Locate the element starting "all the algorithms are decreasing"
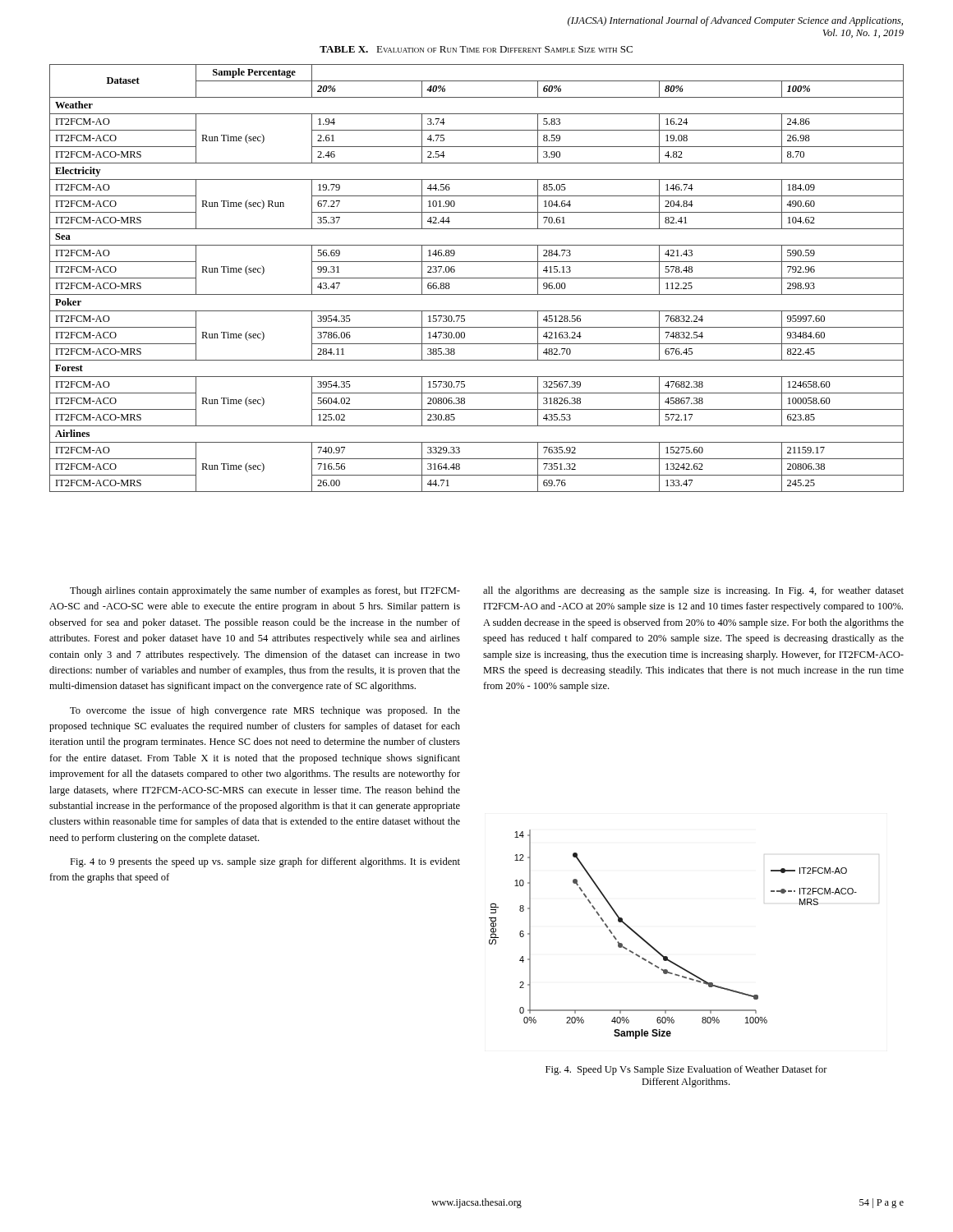Image resolution: width=953 pixels, height=1232 pixels. click(x=693, y=638)
